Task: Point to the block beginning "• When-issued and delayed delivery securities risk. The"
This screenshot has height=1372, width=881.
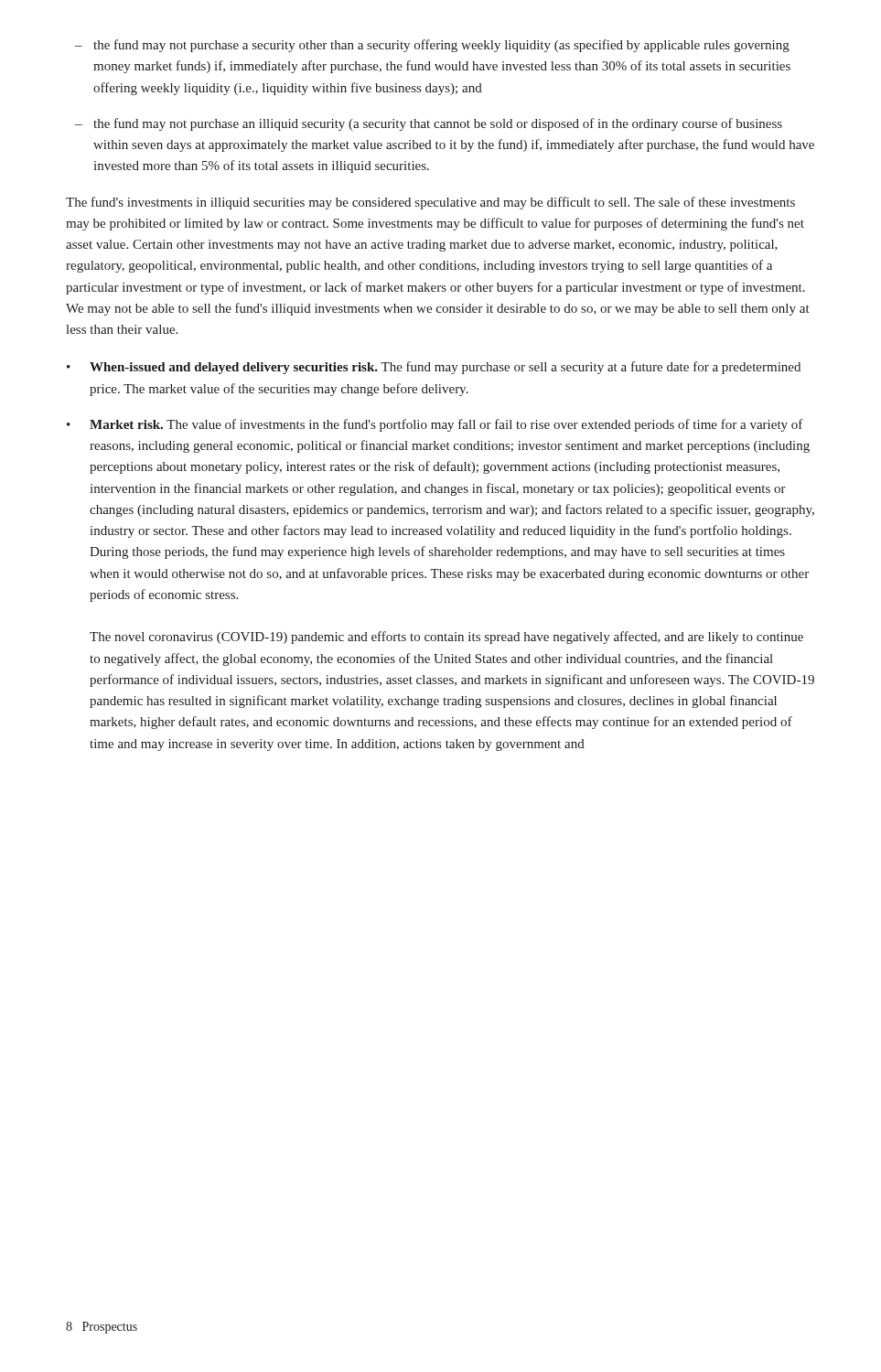Action: pyautogui.click(x=440, y=378)
